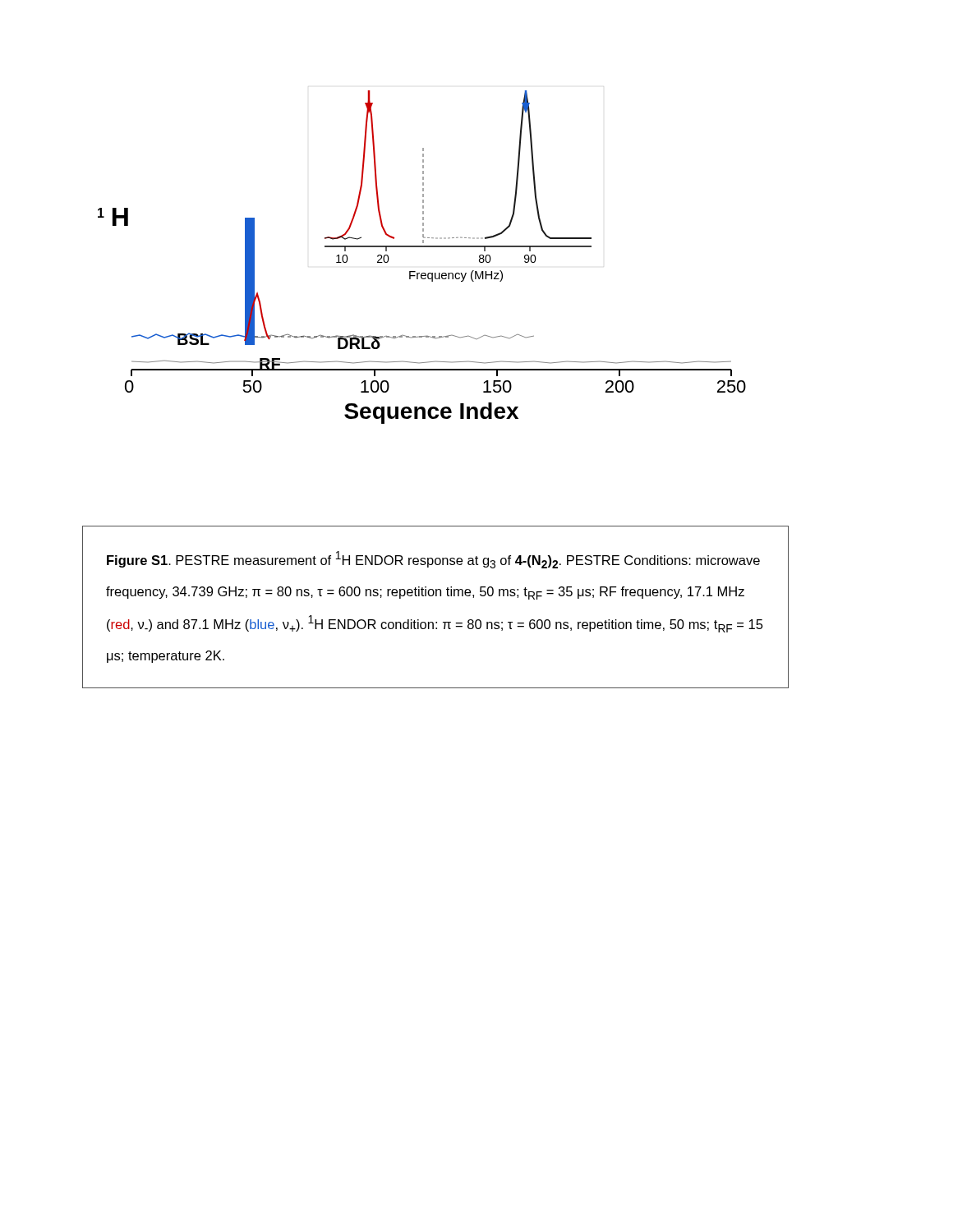This screenshot has width=953, height=1232.
Task: Click on the region starting "Figure S1. PESTRE measurement of"
Action: click(x=435, y=606)
